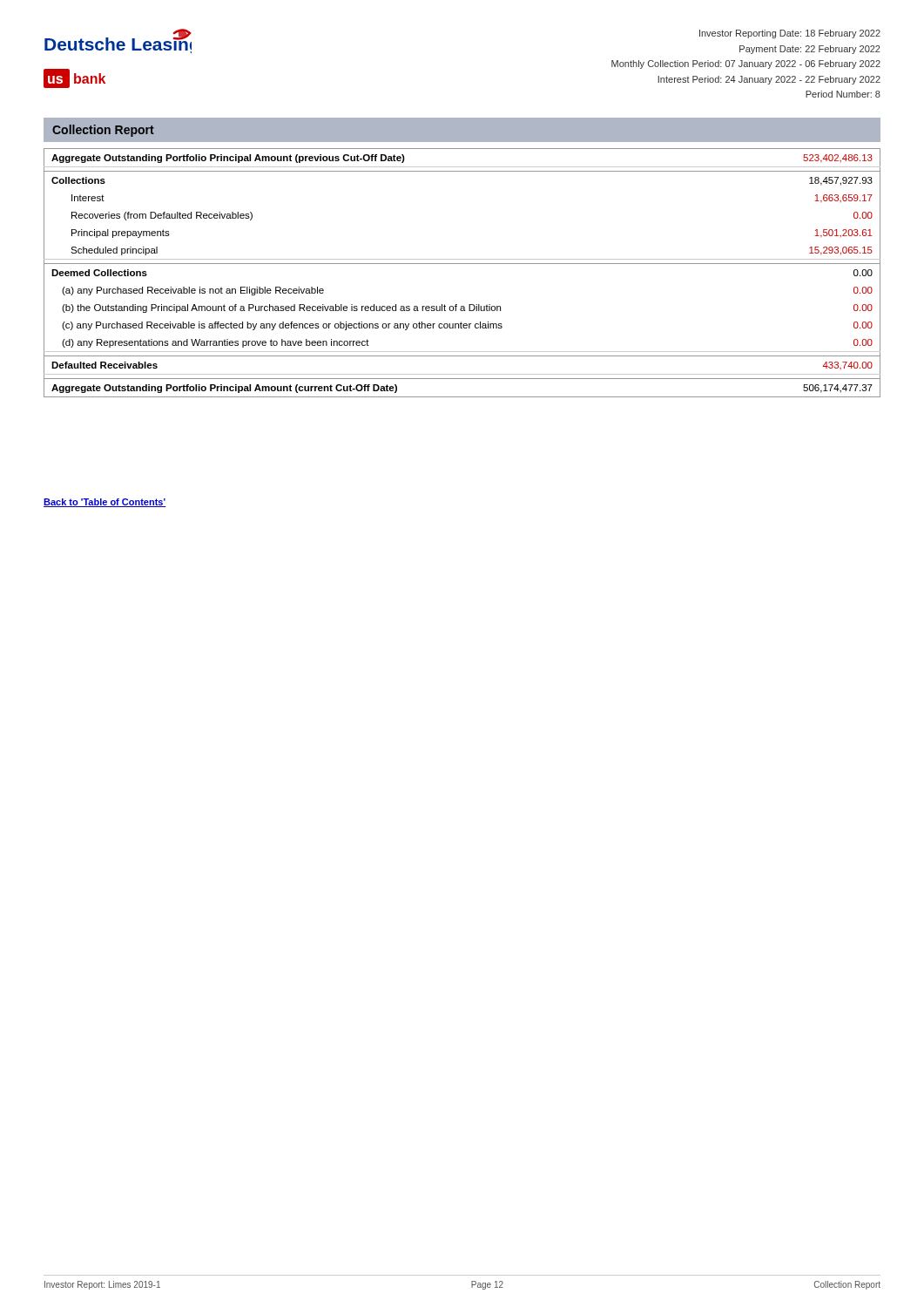The height and width of the screenshot is (1307, 924).
Task: Find the element starting "Collection Report"
Action: tap(103, 130)
